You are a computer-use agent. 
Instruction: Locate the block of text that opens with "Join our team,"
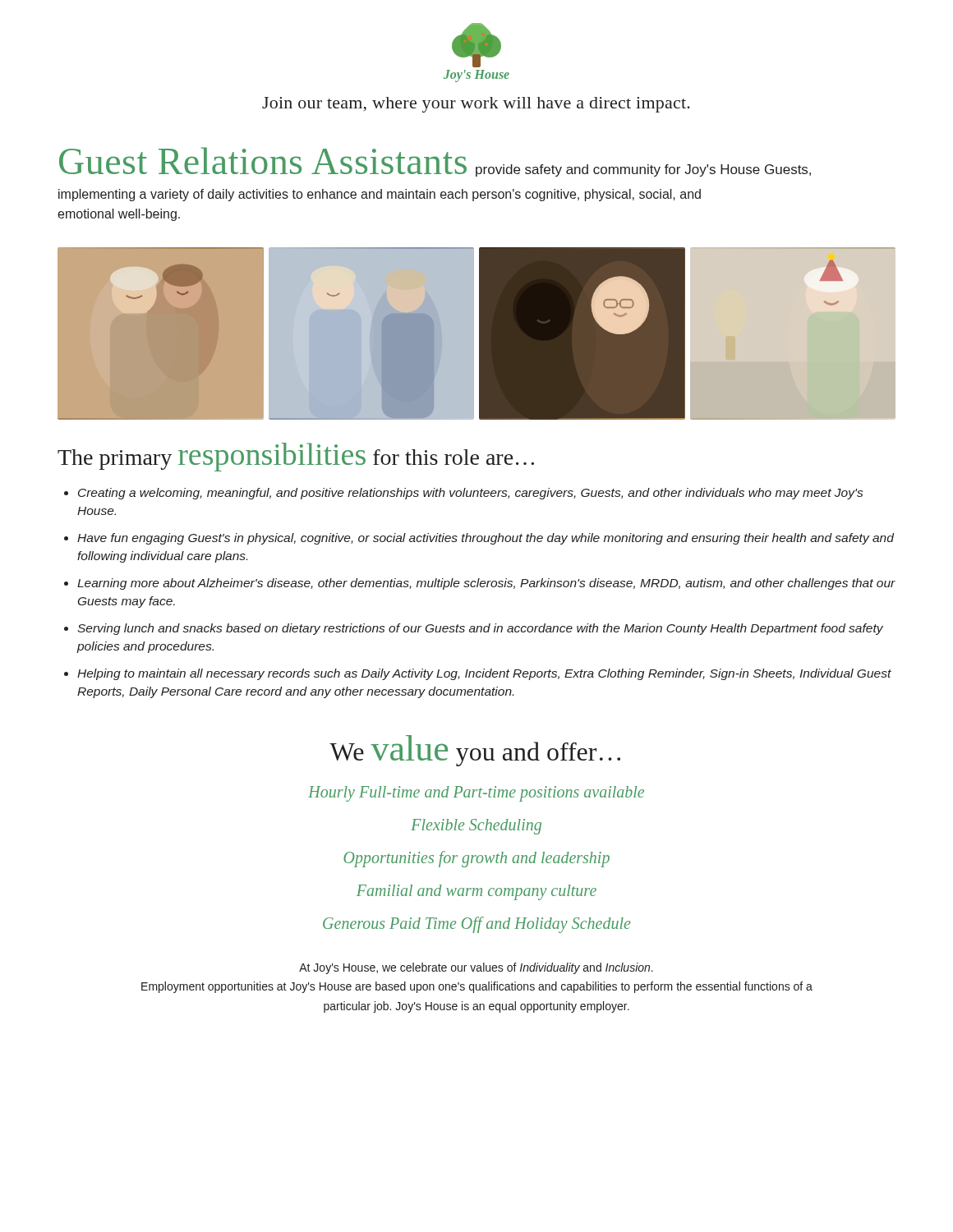(x=476, y=102)
